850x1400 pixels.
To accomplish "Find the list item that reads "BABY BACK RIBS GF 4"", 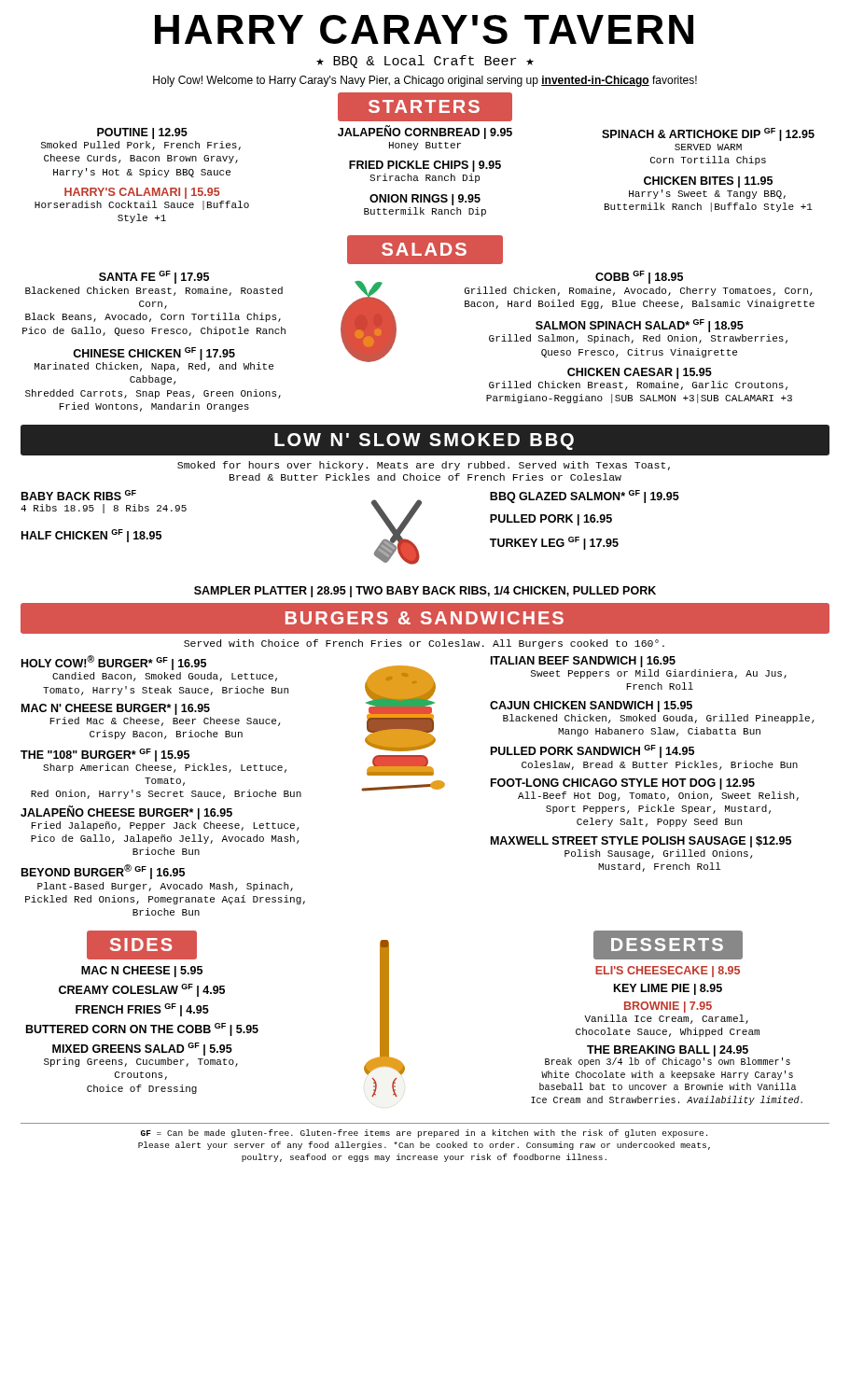I will (162, 501).
